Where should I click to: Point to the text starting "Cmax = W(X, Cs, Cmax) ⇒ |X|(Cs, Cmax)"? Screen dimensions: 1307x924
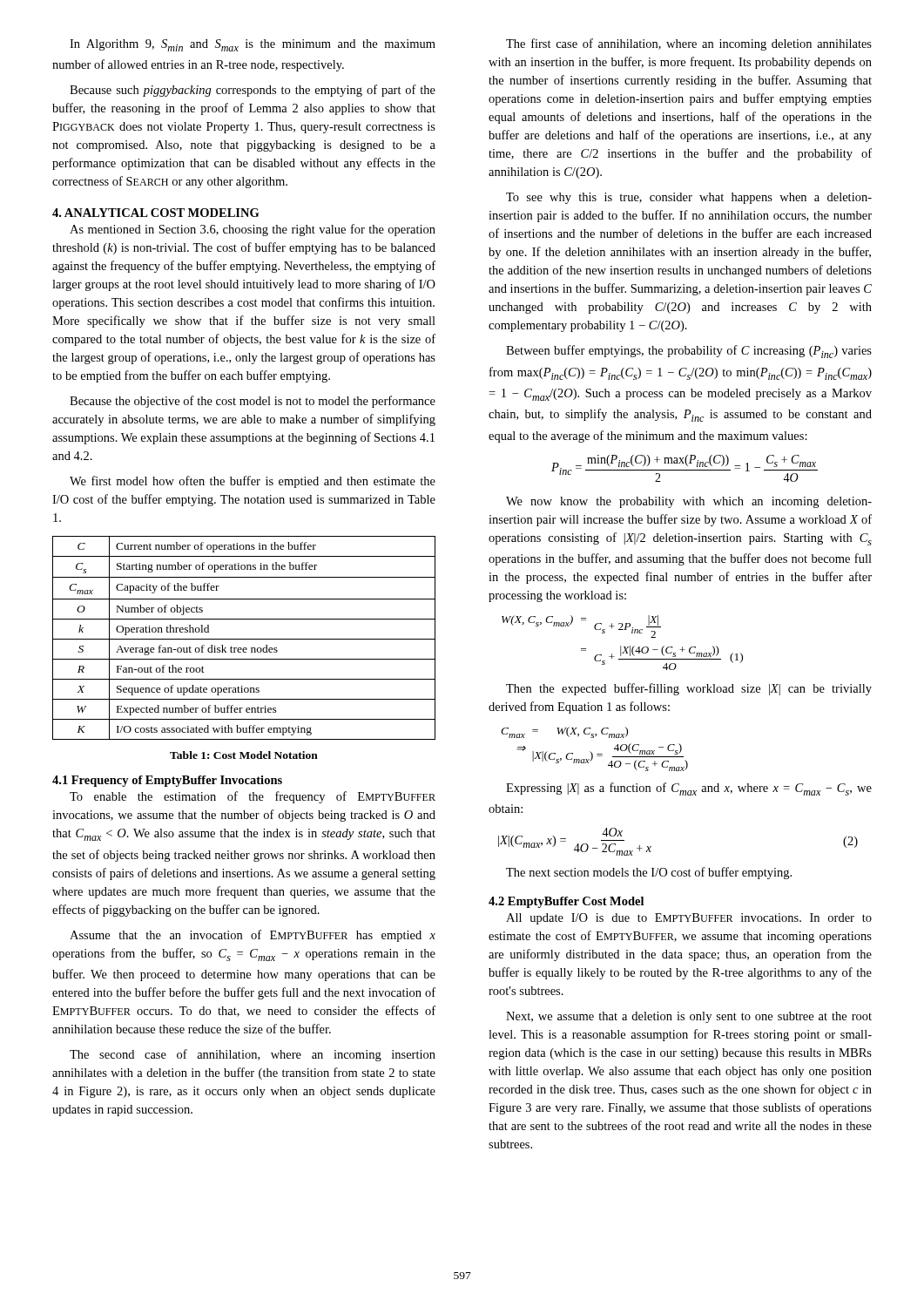tap(595, 748)
